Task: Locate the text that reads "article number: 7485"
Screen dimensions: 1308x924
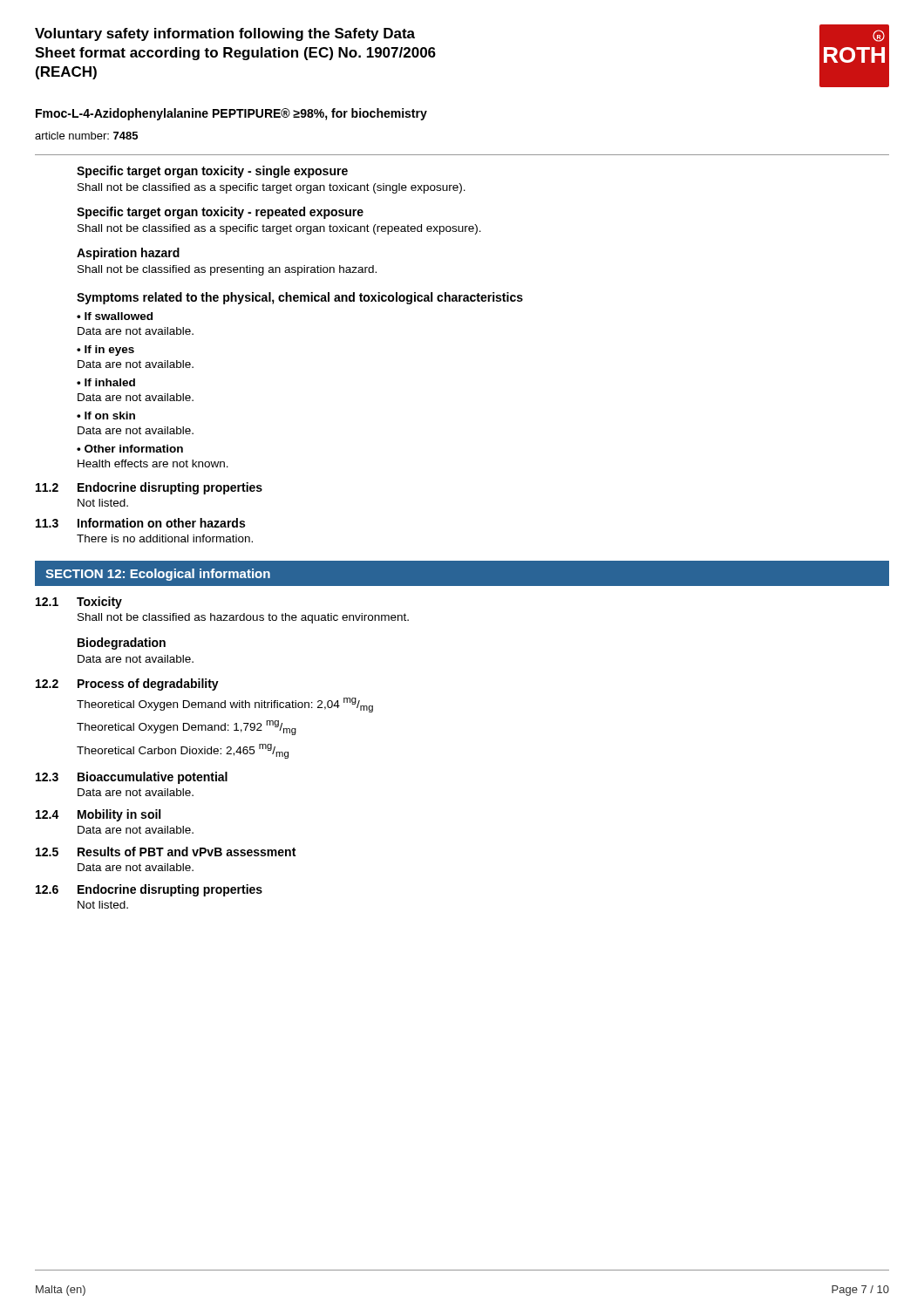Action: click(x=86, y=136)
